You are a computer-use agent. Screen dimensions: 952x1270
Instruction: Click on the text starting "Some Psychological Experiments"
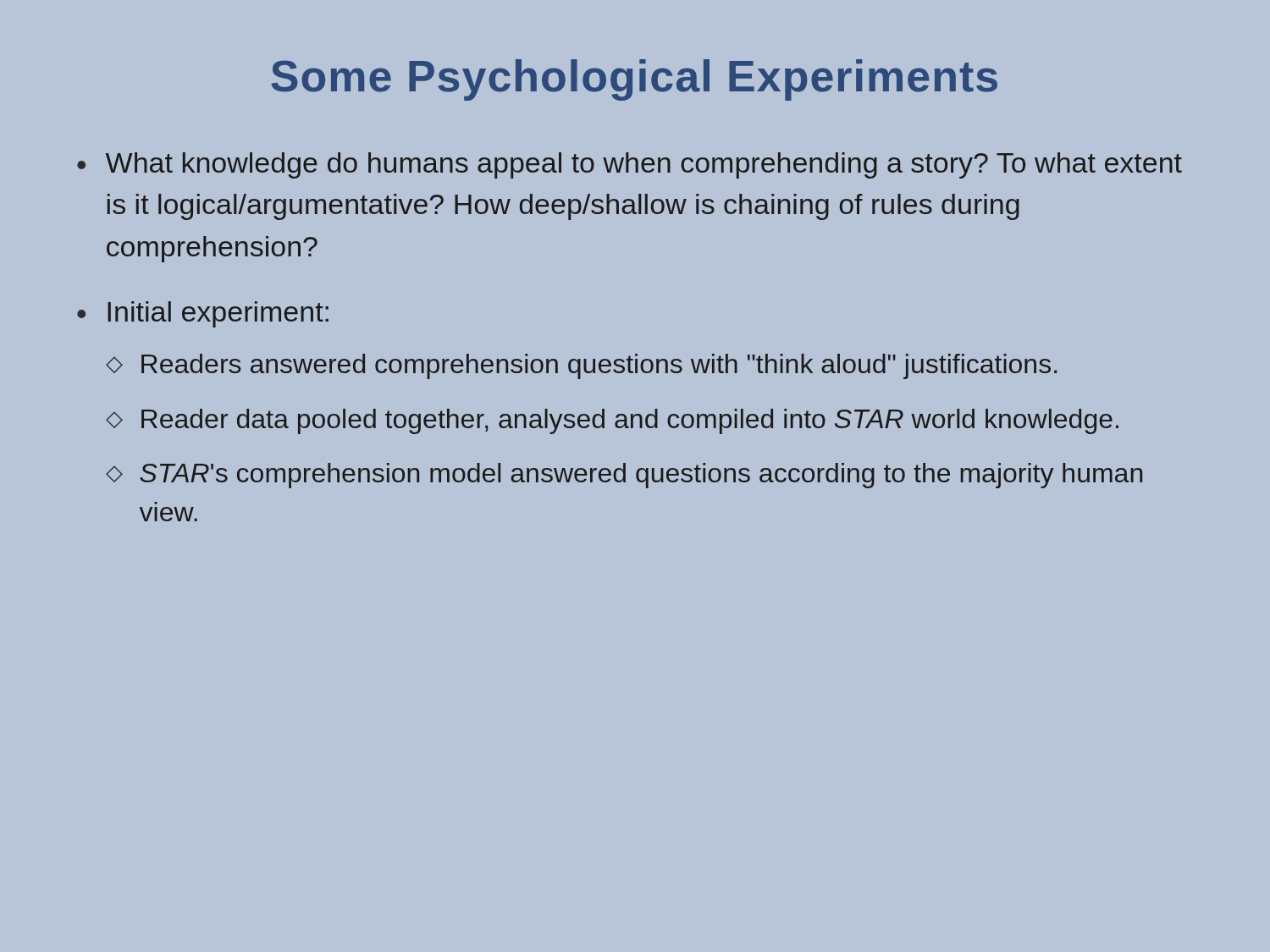pos(635,76)
